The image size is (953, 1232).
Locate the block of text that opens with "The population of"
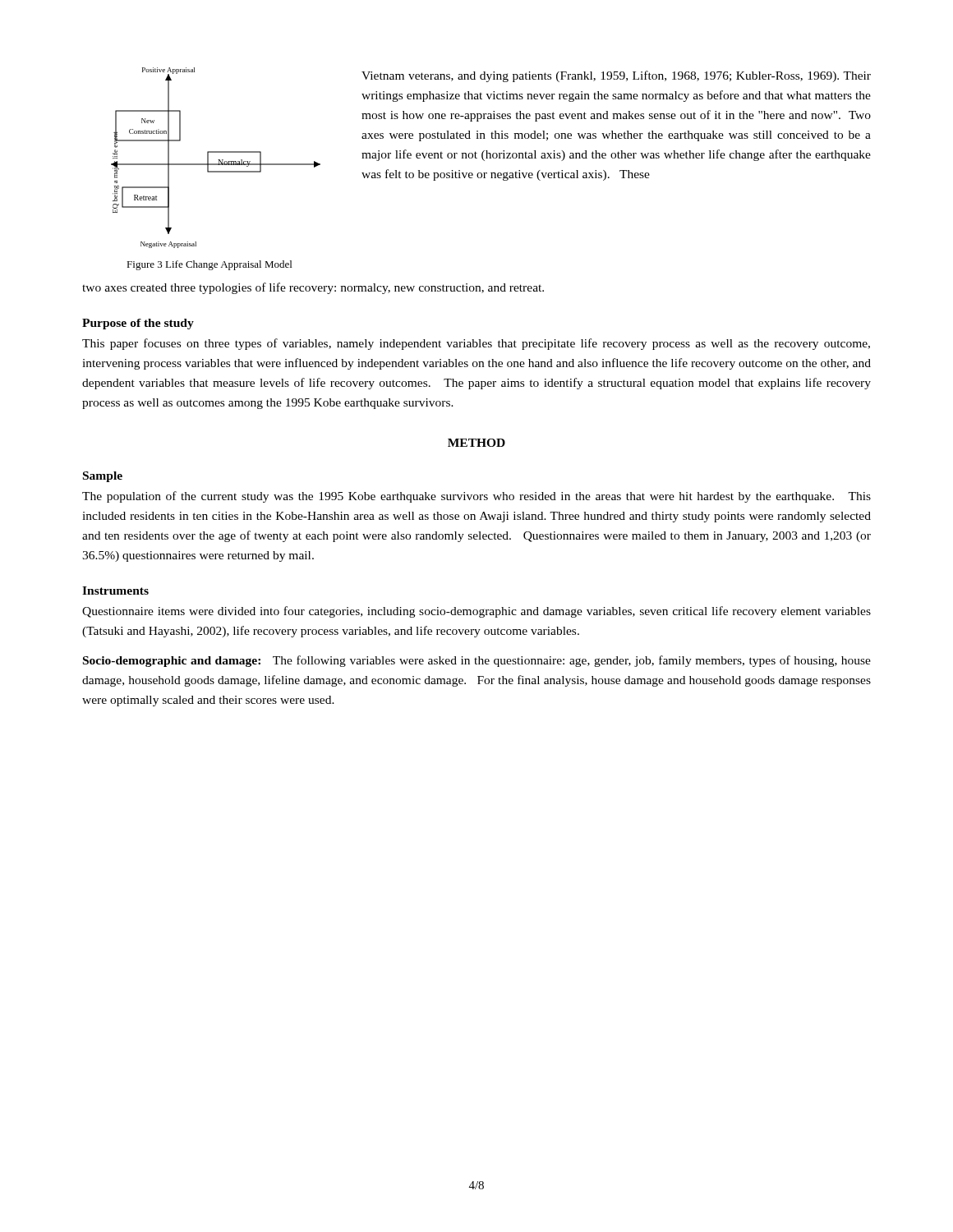476,525
